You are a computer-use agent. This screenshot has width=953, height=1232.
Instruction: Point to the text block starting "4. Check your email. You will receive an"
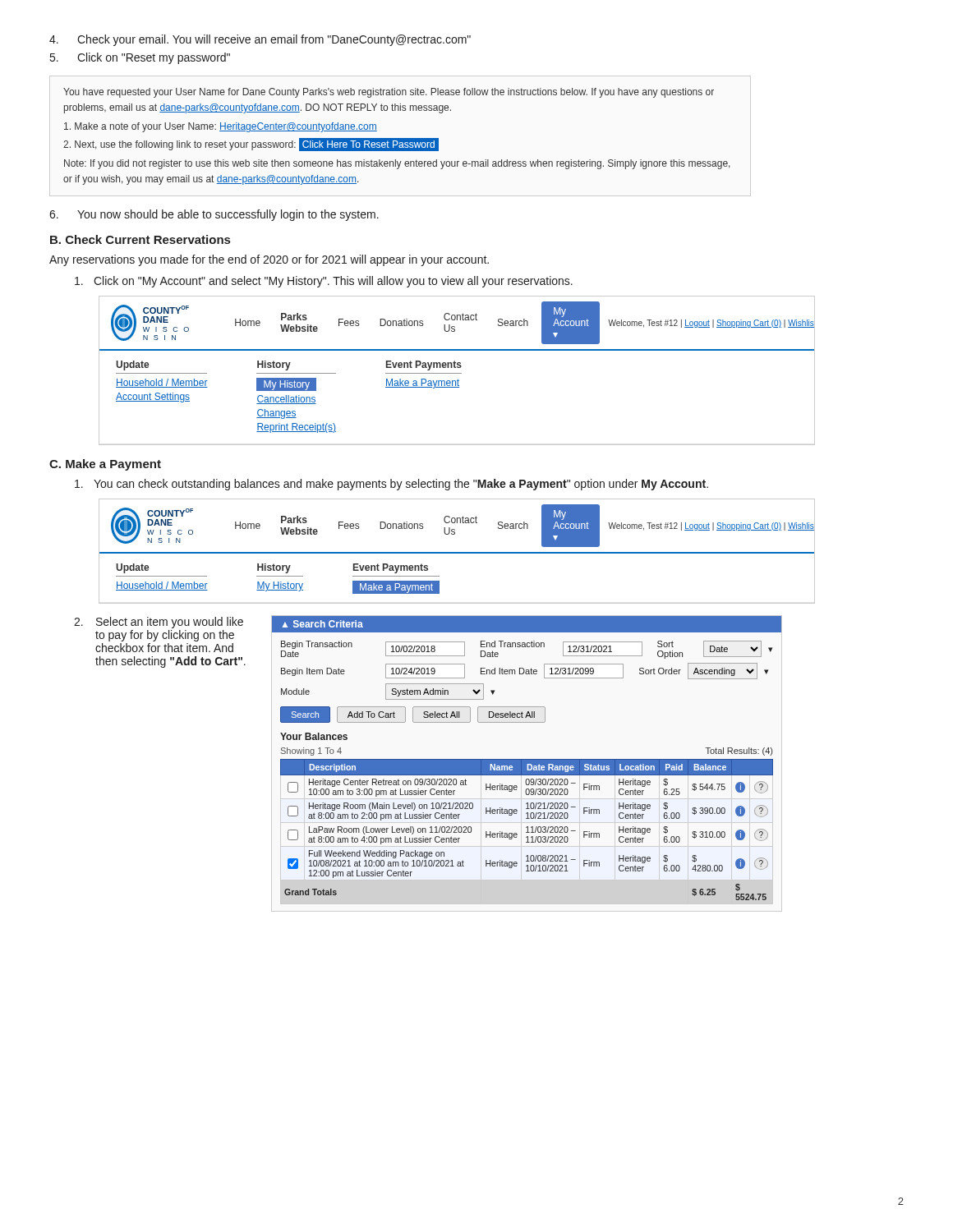260,39
